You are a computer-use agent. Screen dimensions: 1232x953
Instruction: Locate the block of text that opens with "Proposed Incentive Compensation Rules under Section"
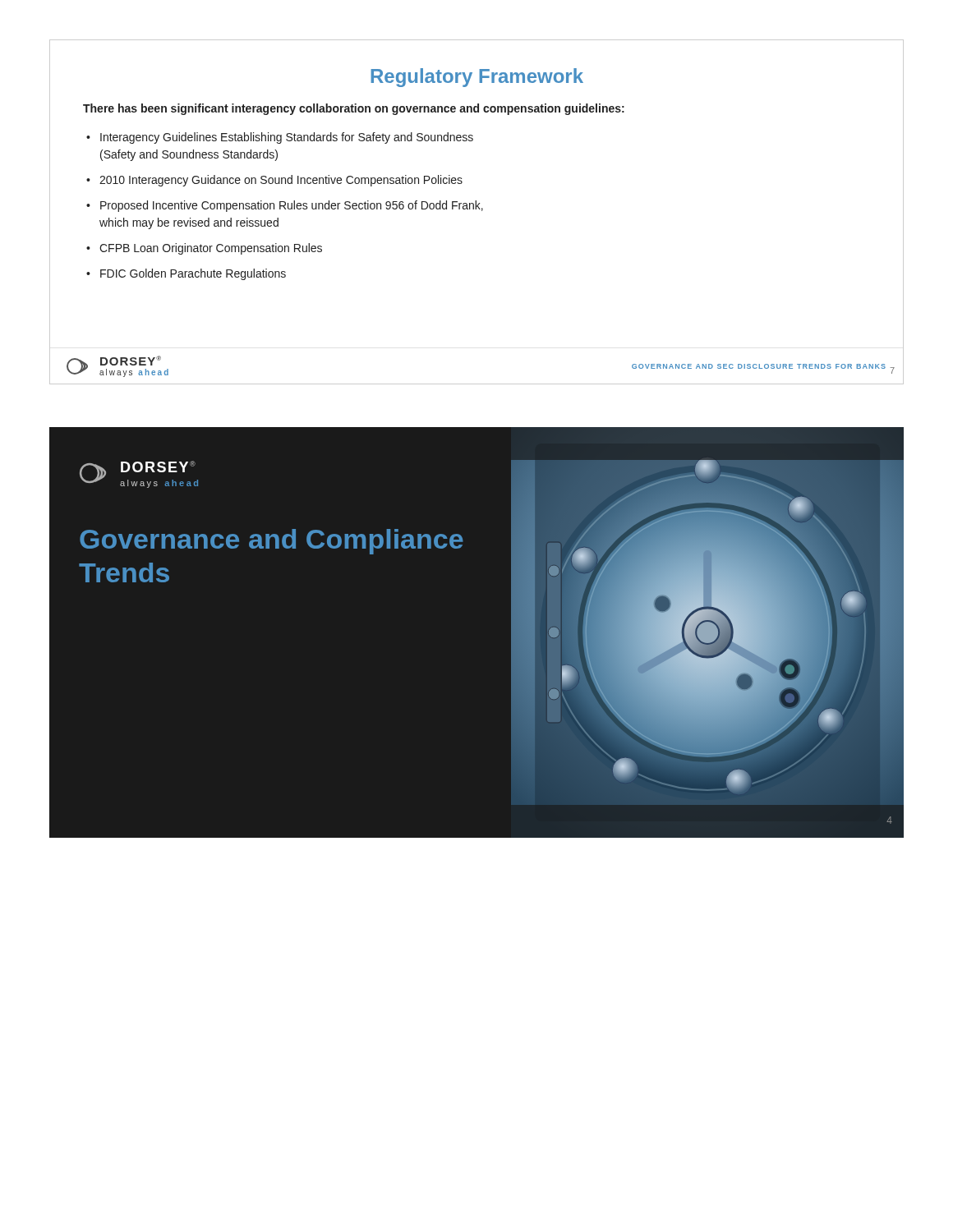pos(292,214)
